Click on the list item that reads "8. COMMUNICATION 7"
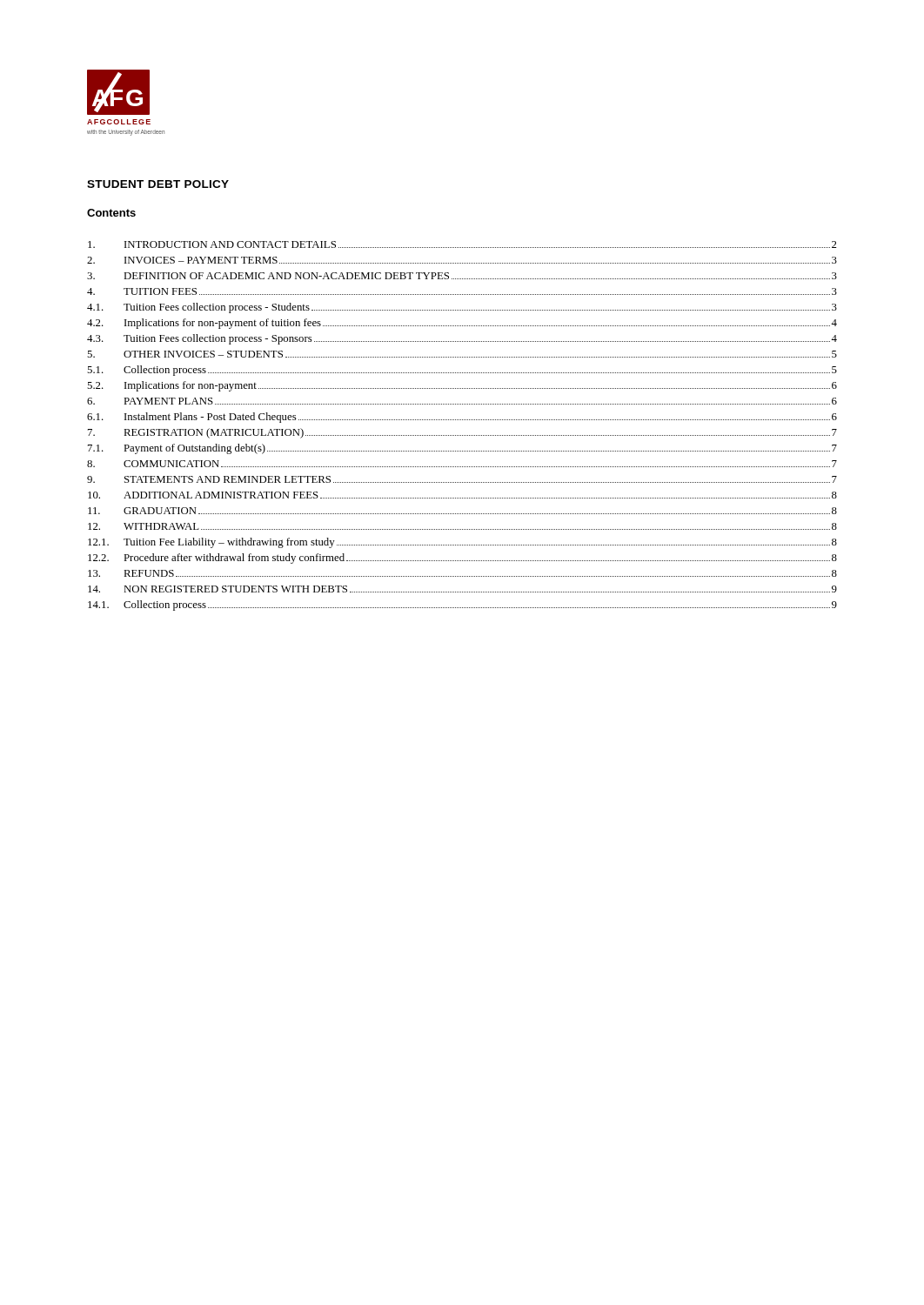Viewport: 924px width, 1305px height. [462, 464]
